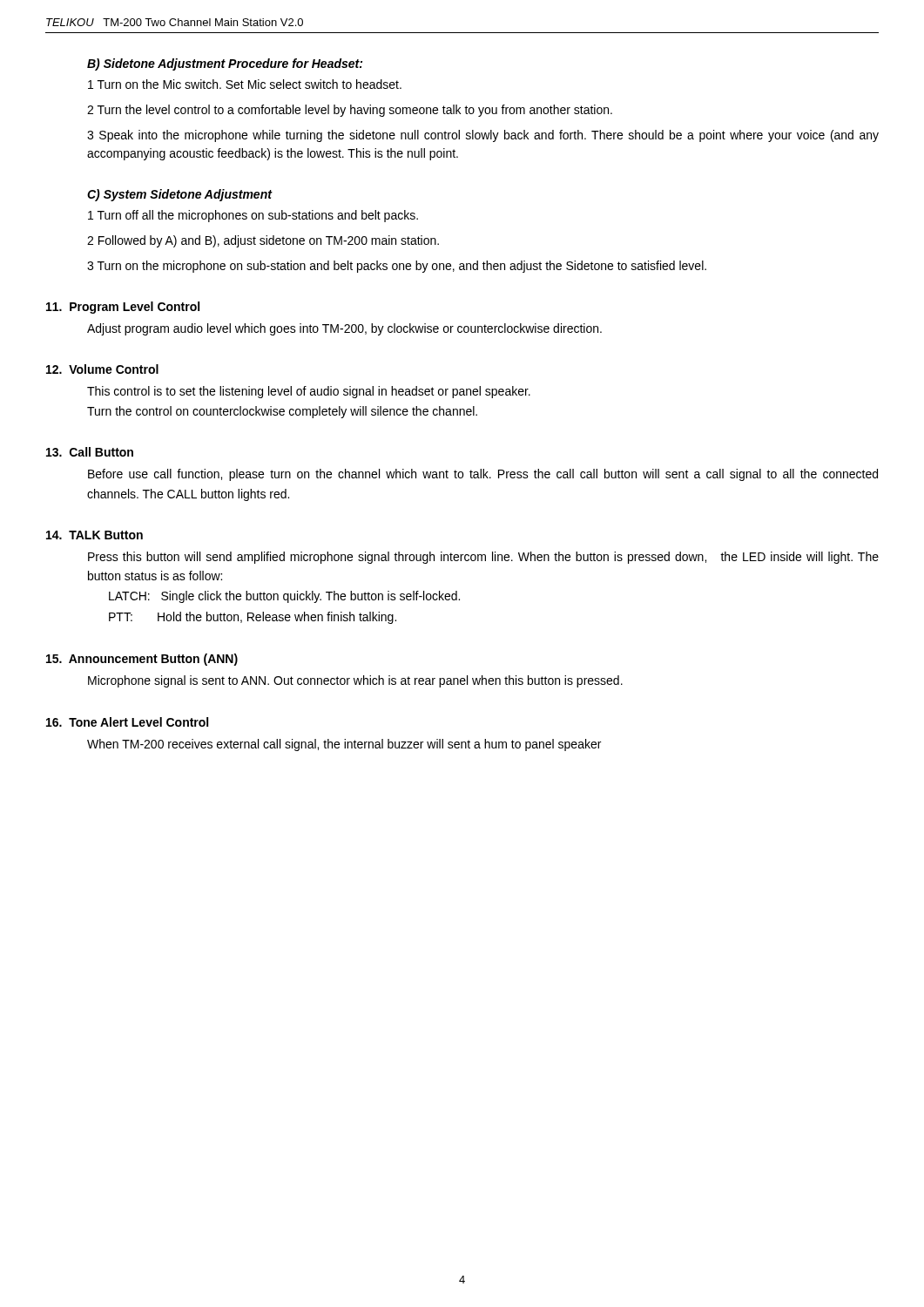Screen dimensions: 1307x924
Task: Locate the text block containing "This control is to set the listening level"
Action: pyautogui.click(x=309, y=401)
